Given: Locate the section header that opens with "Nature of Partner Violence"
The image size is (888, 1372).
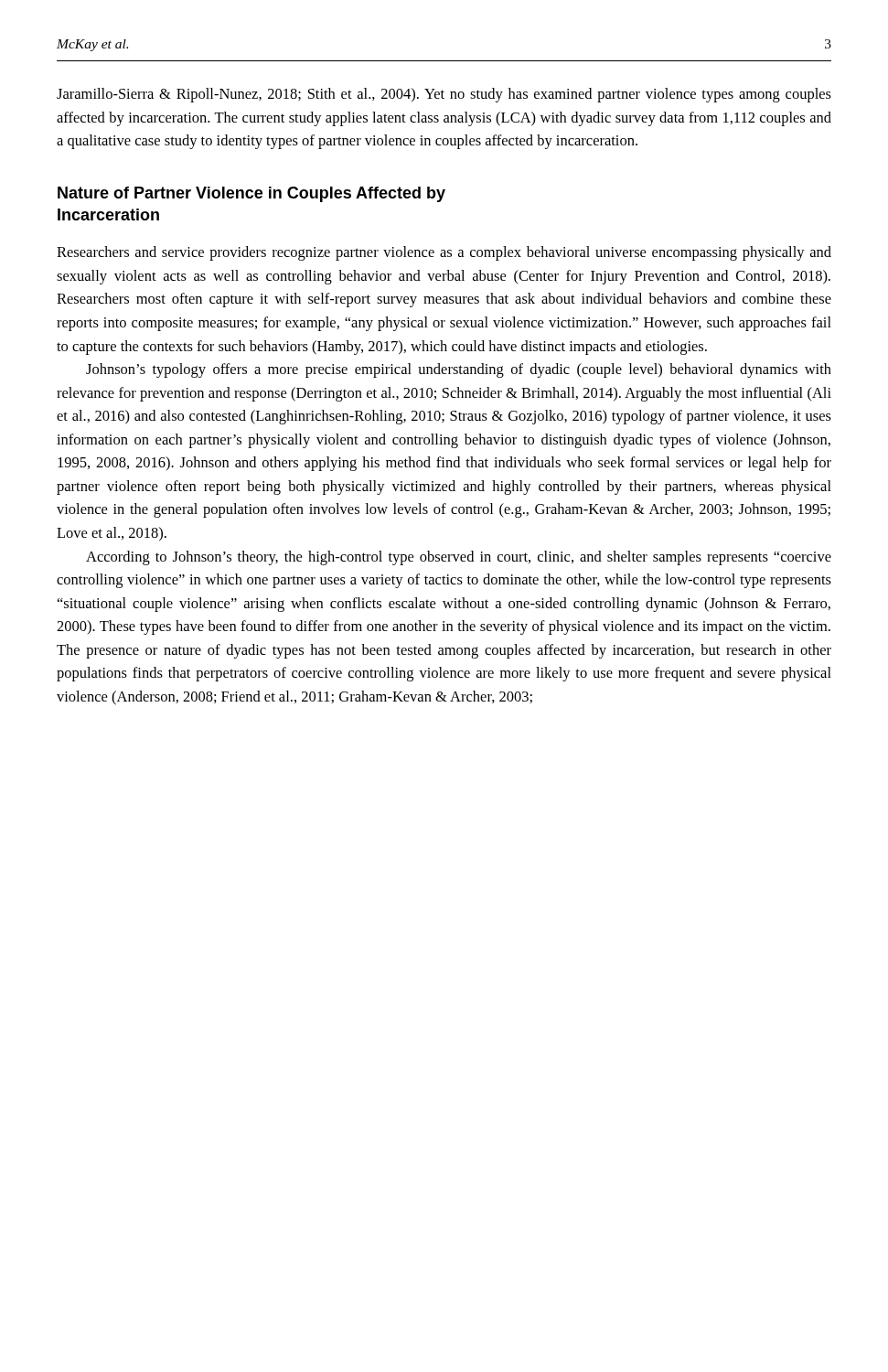Looking at the screenshot, I should tap(251, 204).
